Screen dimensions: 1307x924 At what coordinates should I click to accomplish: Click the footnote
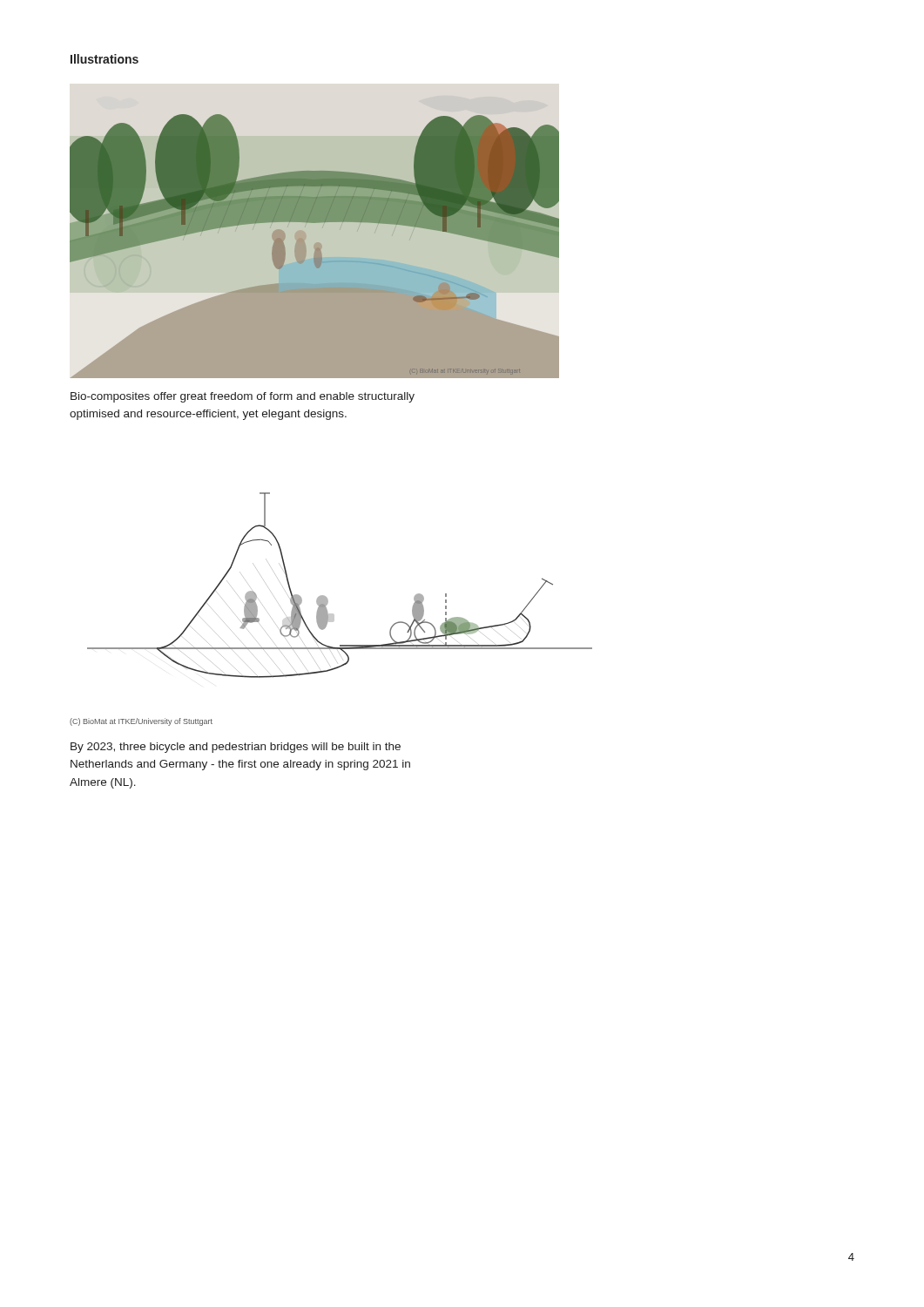coord(141,721)
